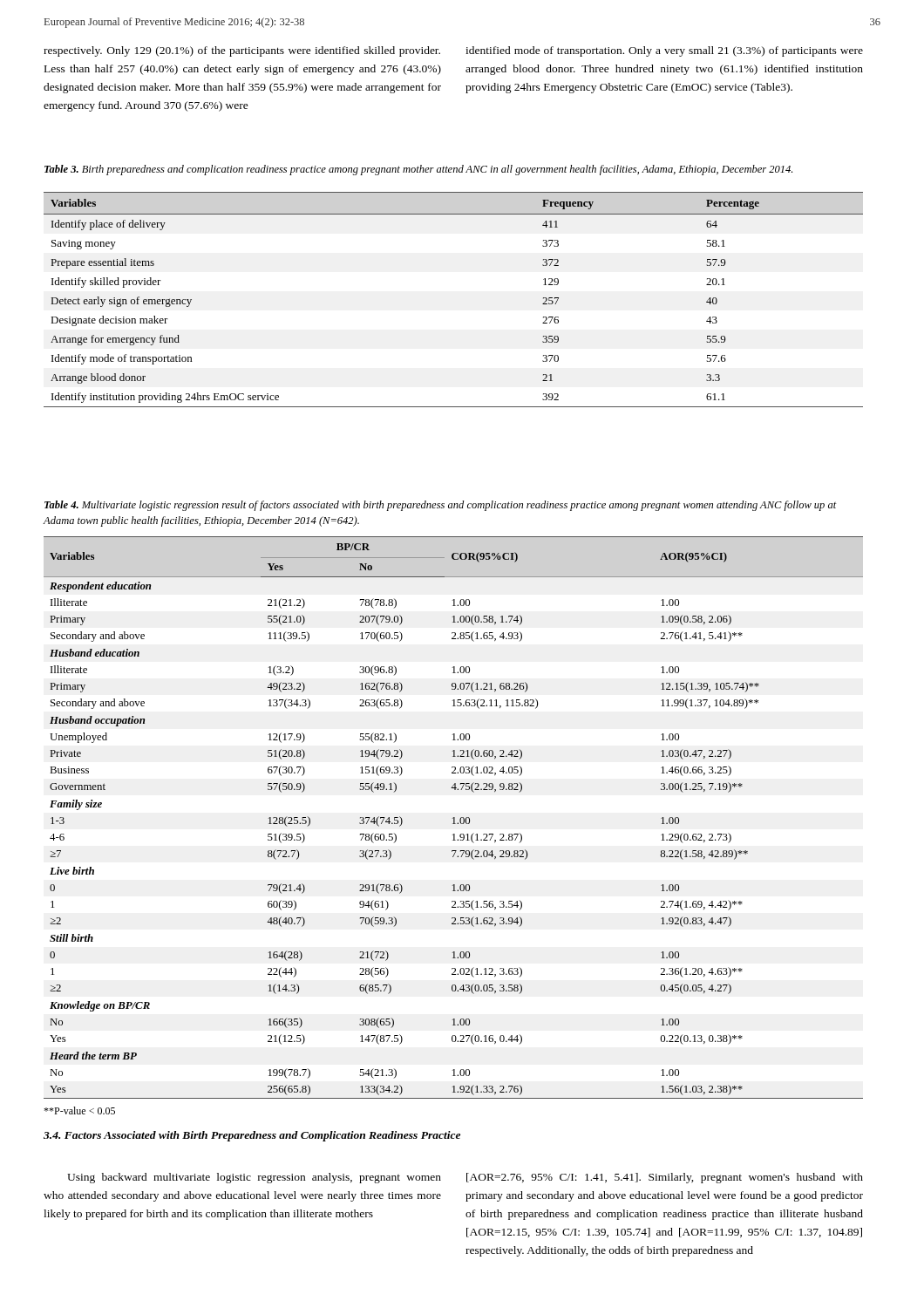
Task: Locate the caption that reads "Table 3. Birth preparedness and complication"
Action: (419, 169)
